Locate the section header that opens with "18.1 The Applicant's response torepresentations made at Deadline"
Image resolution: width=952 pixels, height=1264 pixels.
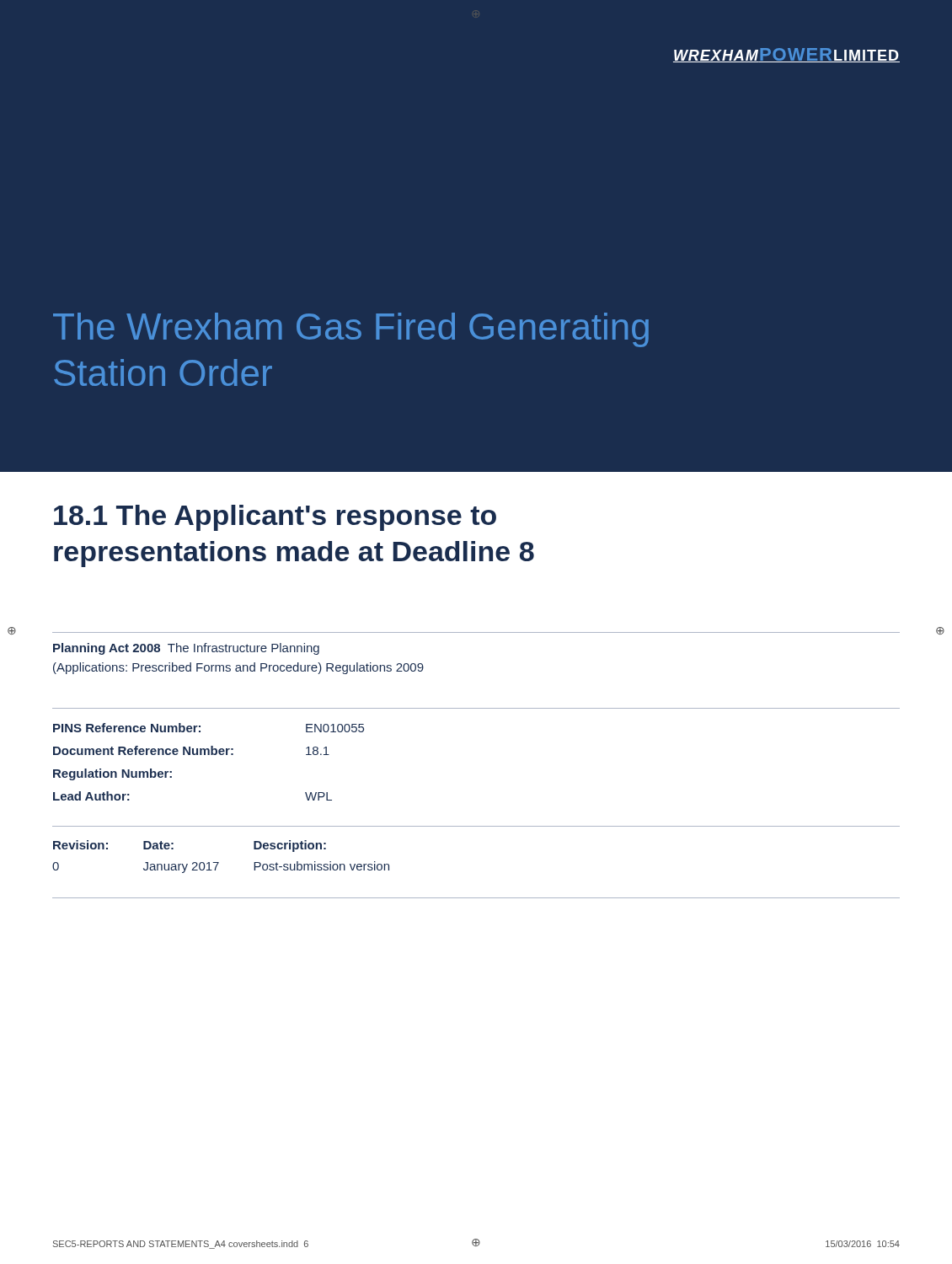[x=293, y=533]
